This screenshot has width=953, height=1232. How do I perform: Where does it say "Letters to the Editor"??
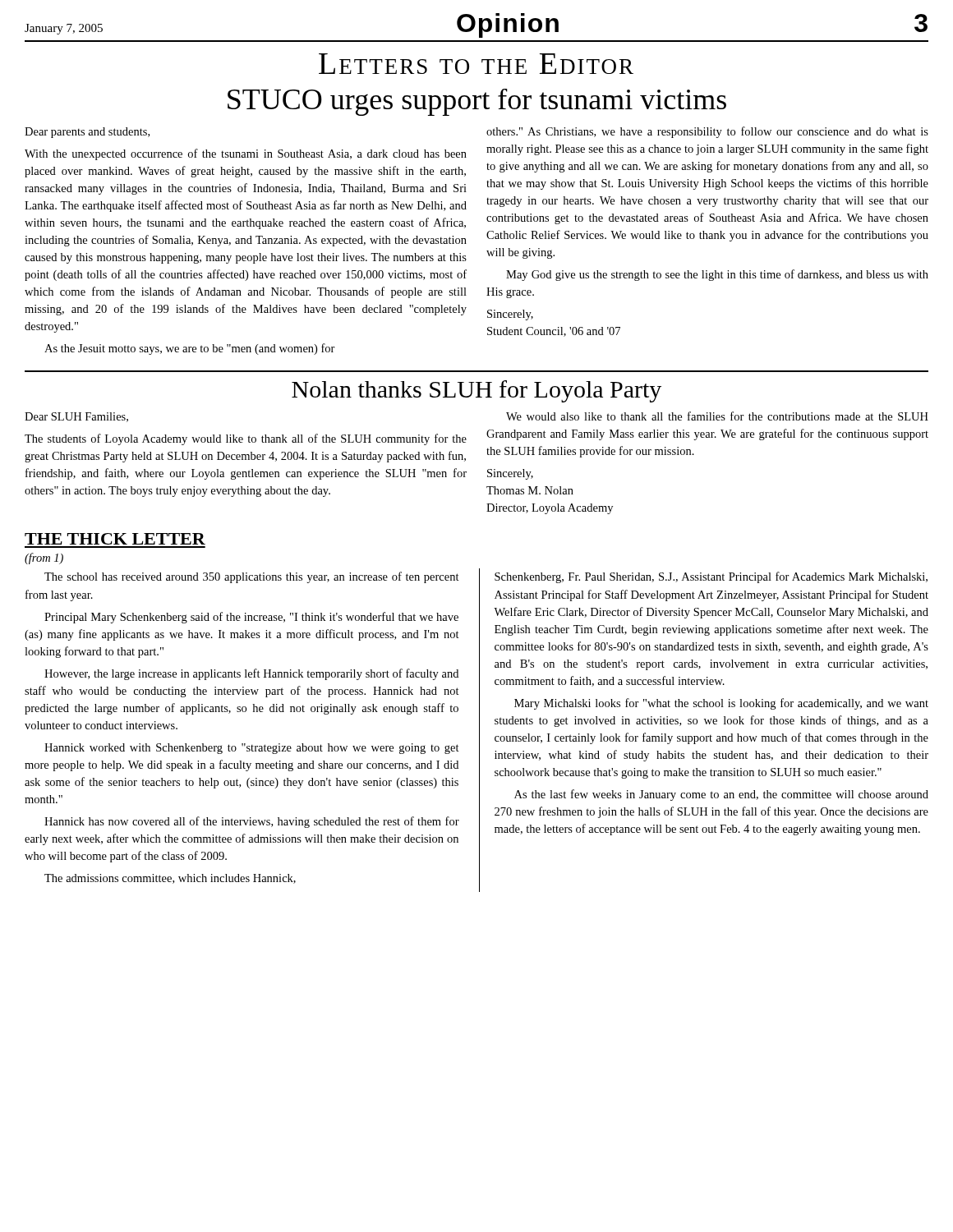point(476,64)
